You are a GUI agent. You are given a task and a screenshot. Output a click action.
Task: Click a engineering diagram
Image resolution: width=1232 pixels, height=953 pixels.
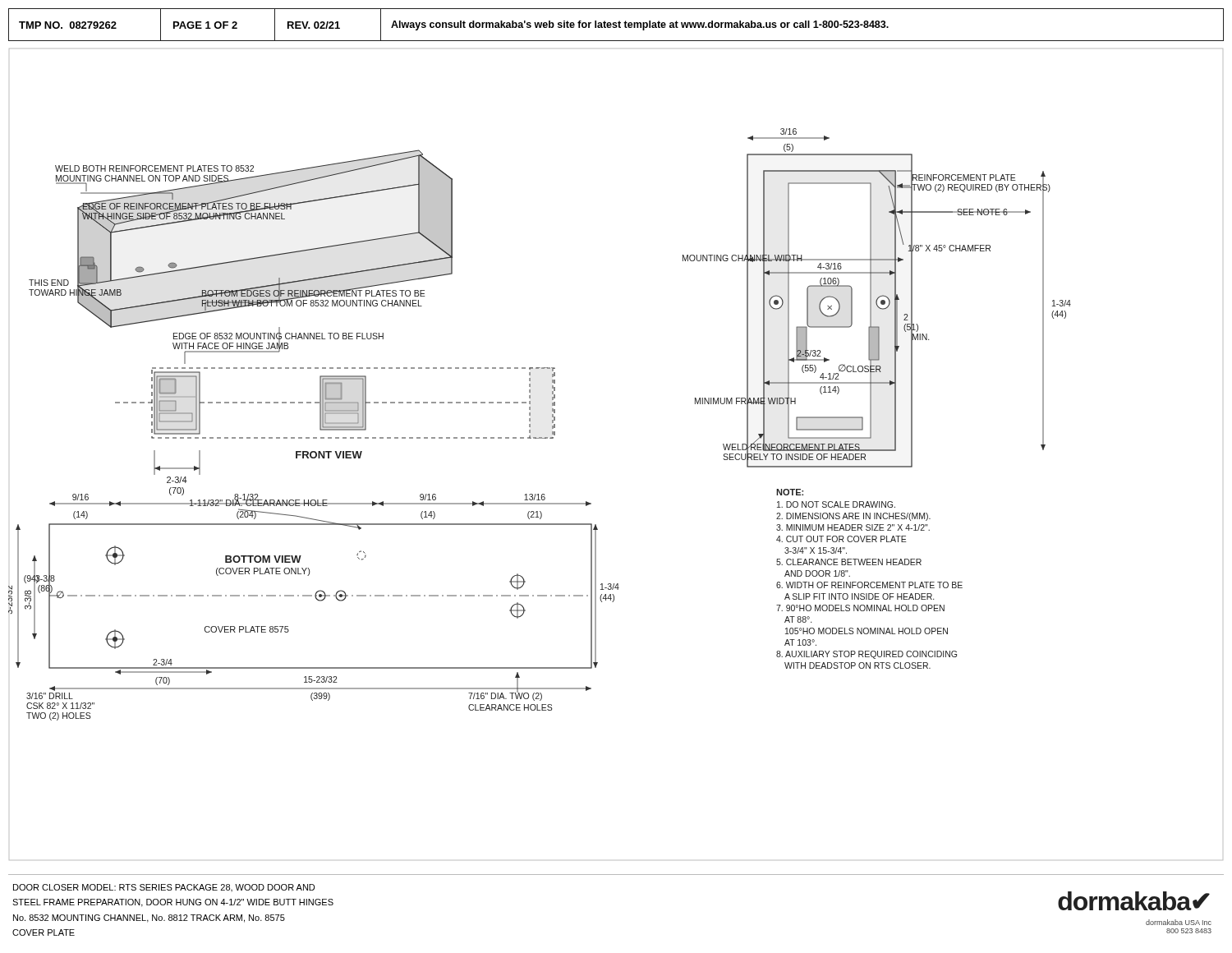[616, 459]
